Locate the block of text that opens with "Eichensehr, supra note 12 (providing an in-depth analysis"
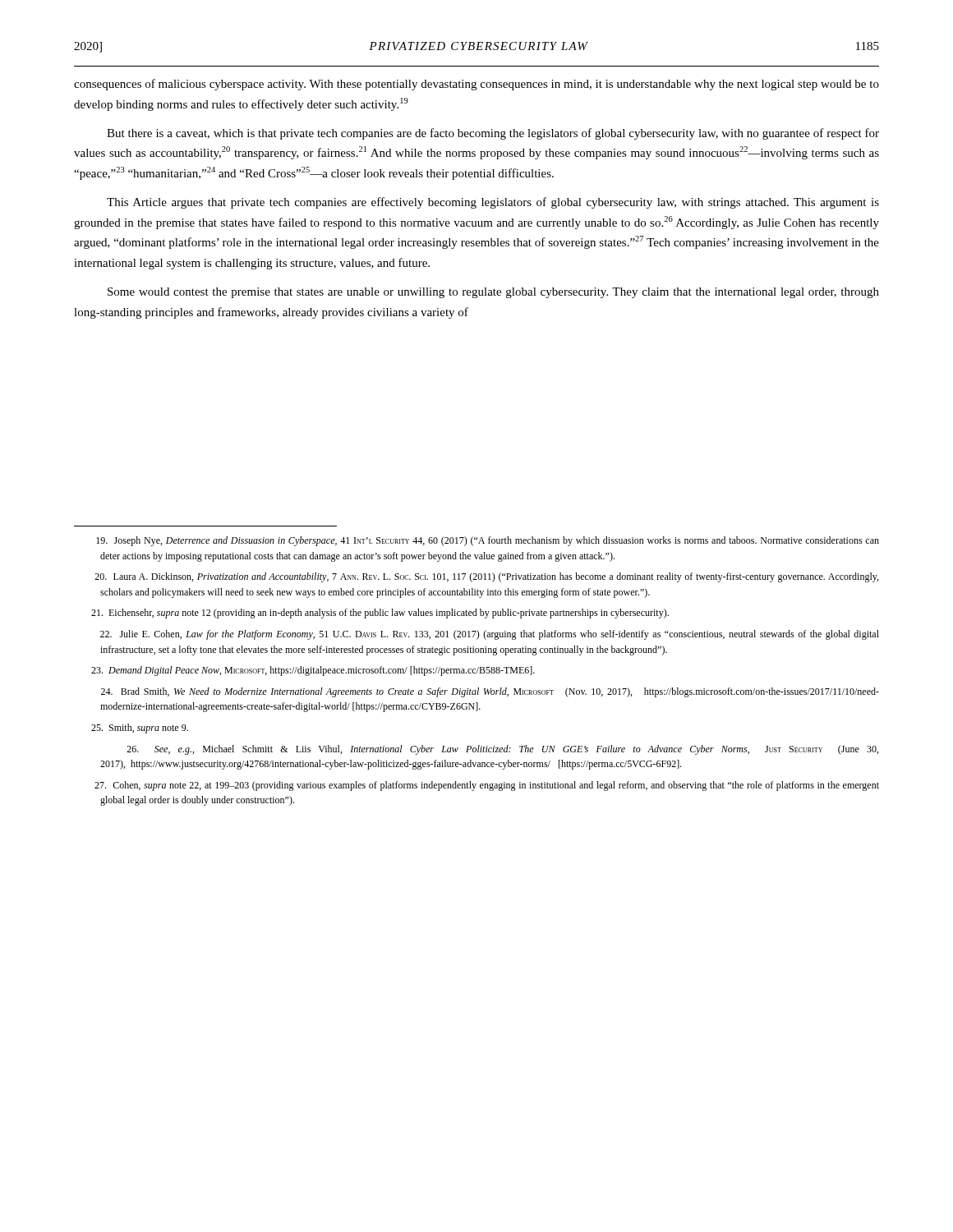Image resolution: width=953 pixels, height=1232 pixels. pos(372,613)
